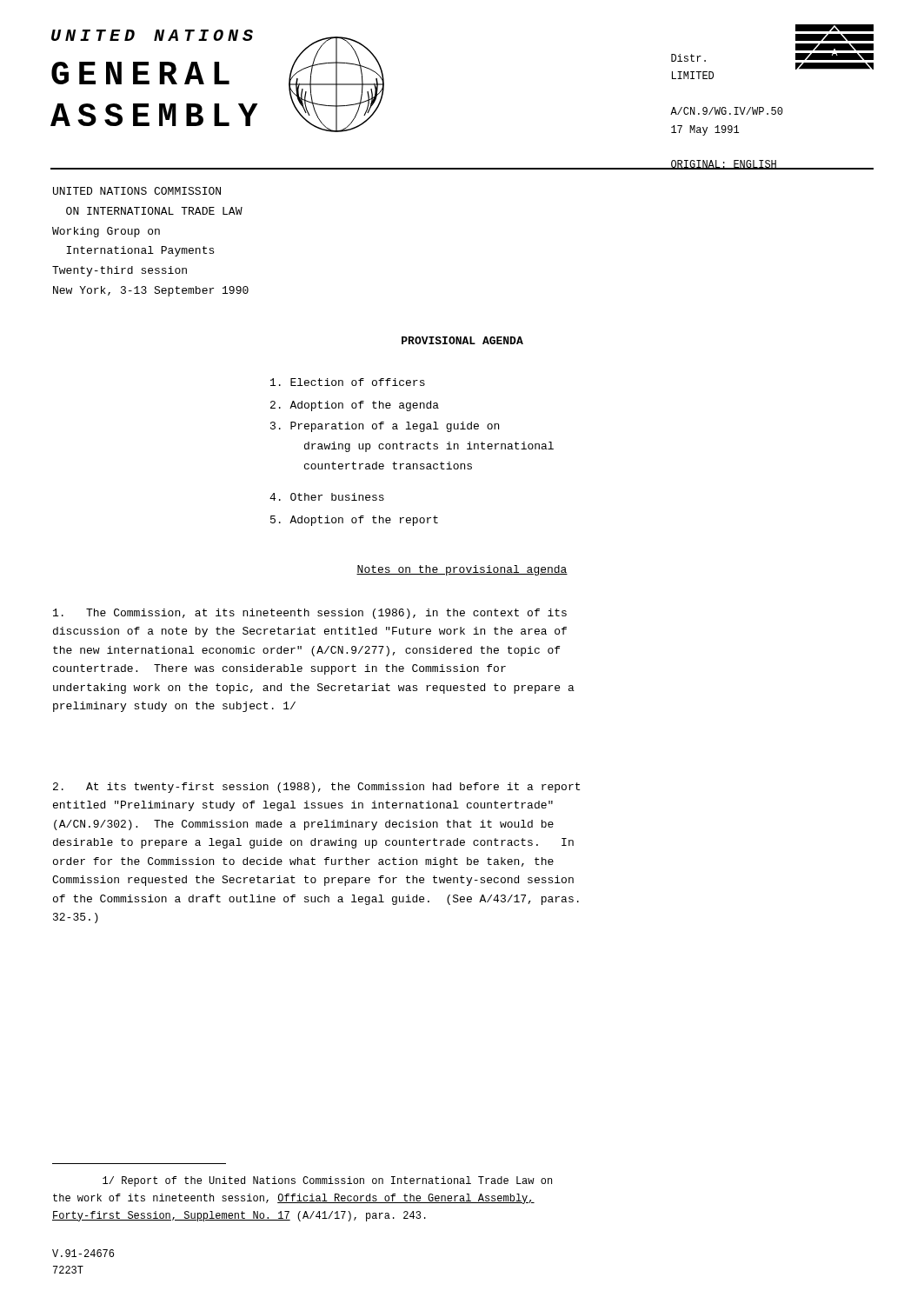Locate the element starting "4. Other business"
924x1304 pixels.
[x=327, y=498]
